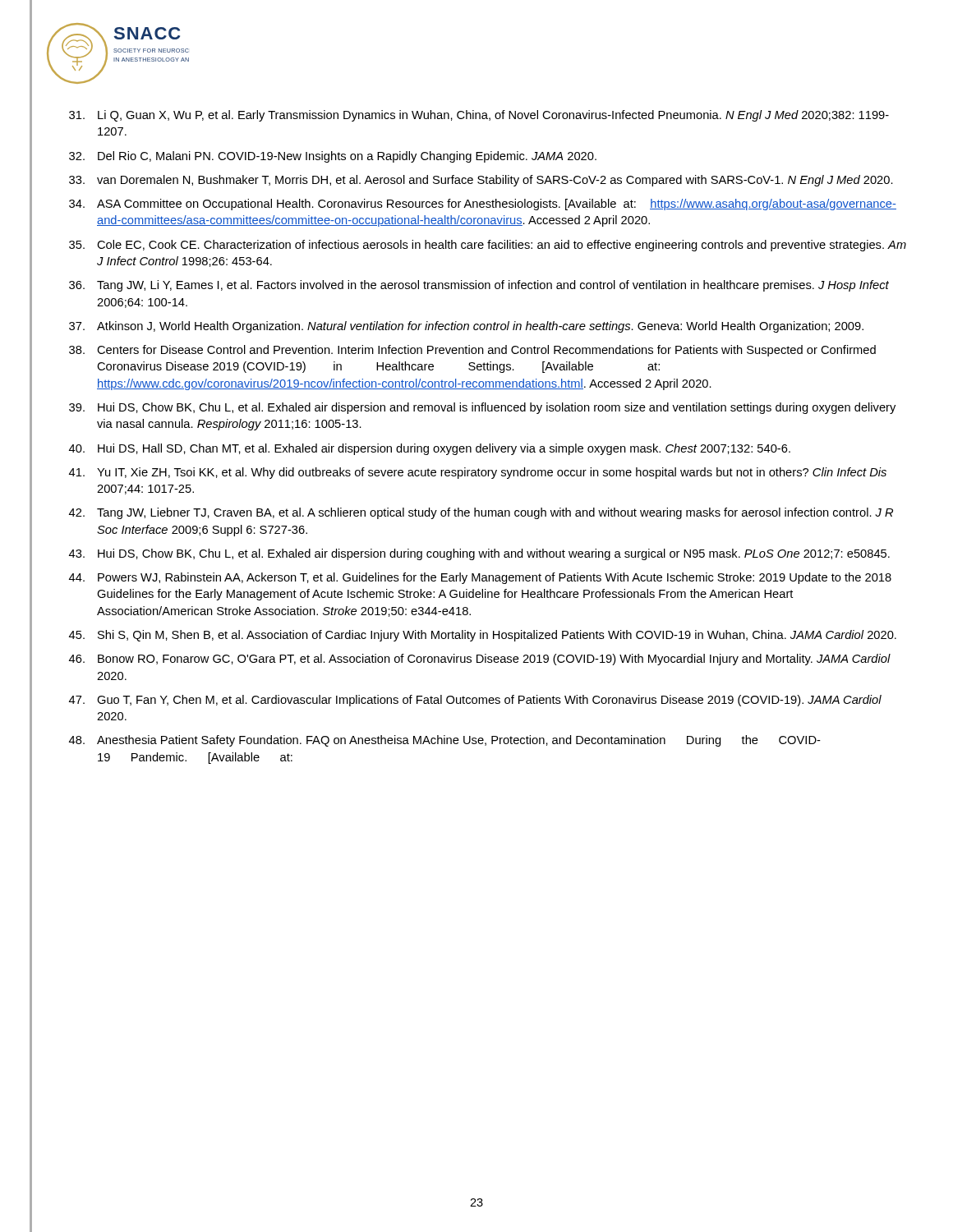The width and height of the screenshot is (953, 1232).
Task: Locate the block of text that opens with "43. Hui DS, Chow BK, Chu"
Action: (x=476, y=554)
